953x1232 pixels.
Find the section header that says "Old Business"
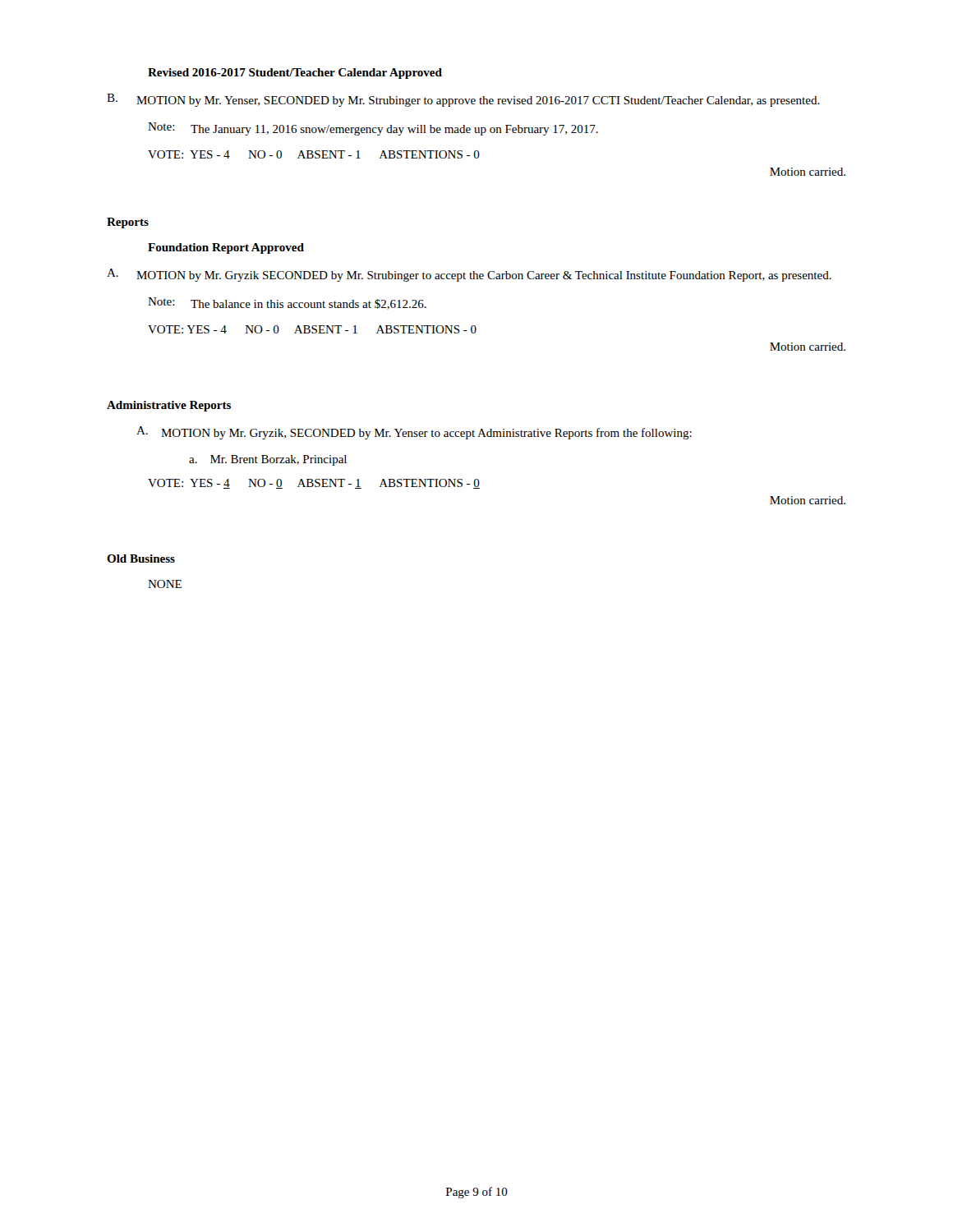click(141, 558)
